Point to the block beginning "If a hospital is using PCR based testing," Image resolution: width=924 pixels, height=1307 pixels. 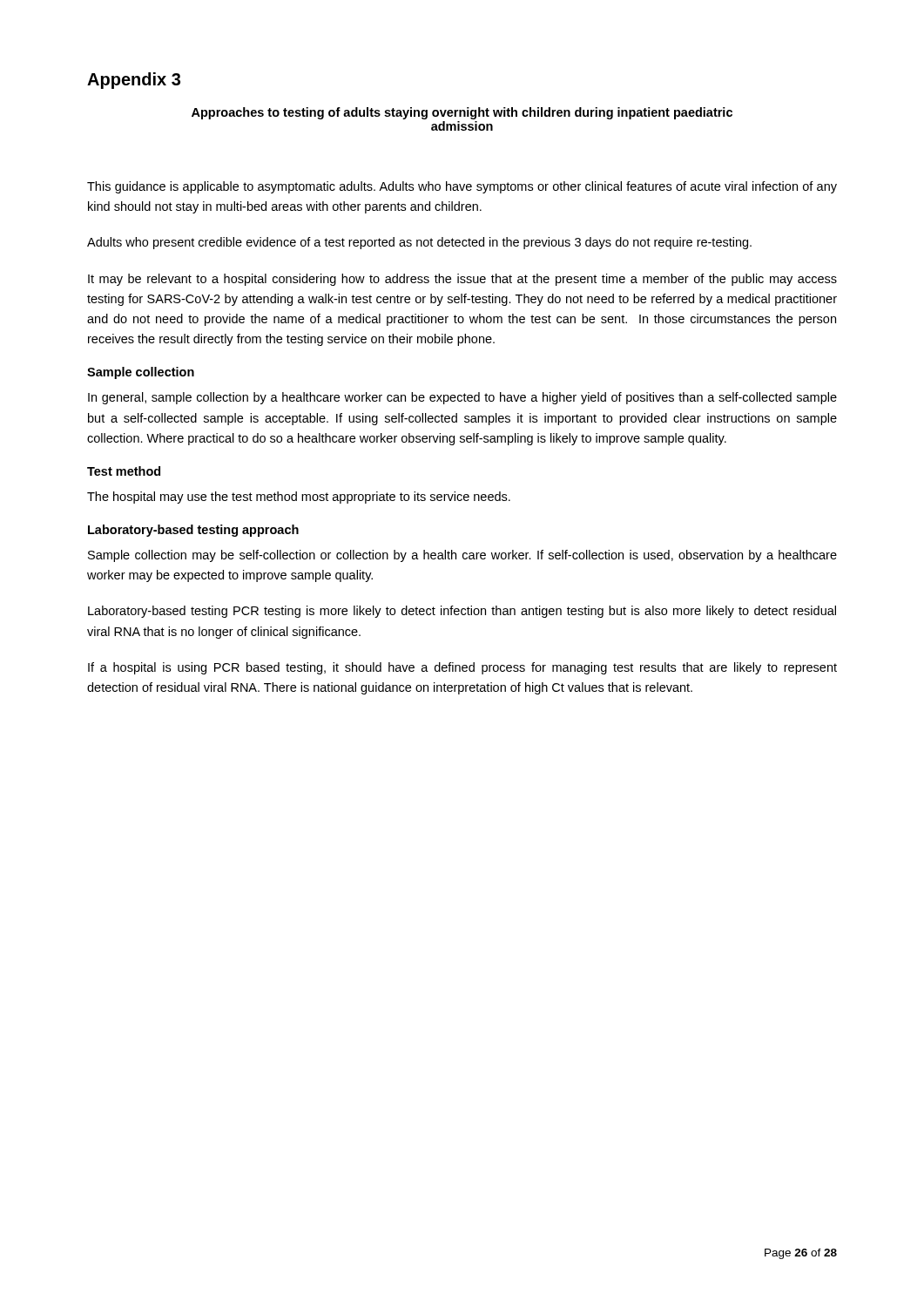462,677
